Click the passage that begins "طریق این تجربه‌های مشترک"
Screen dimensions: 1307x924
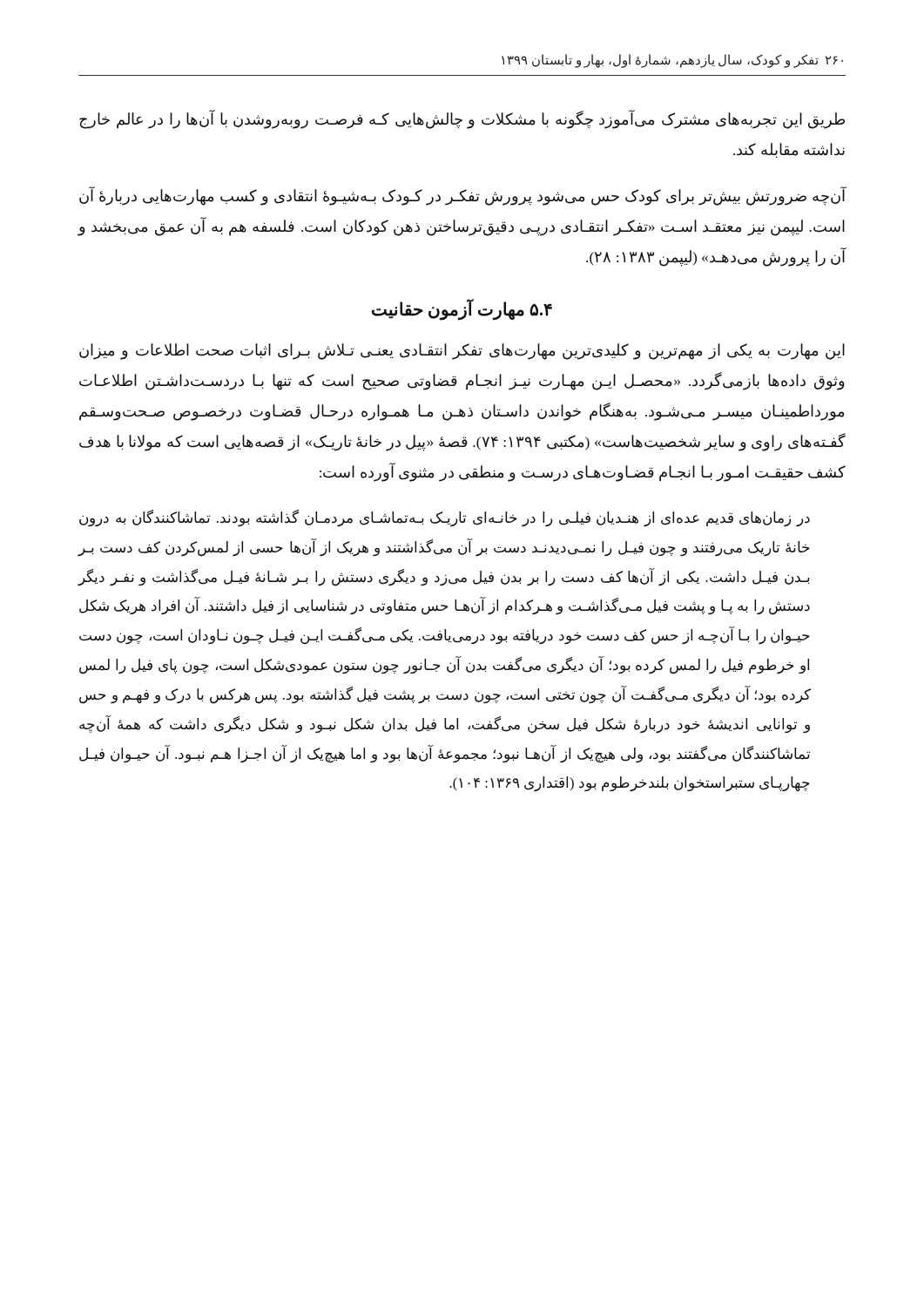tap(462, 135)
